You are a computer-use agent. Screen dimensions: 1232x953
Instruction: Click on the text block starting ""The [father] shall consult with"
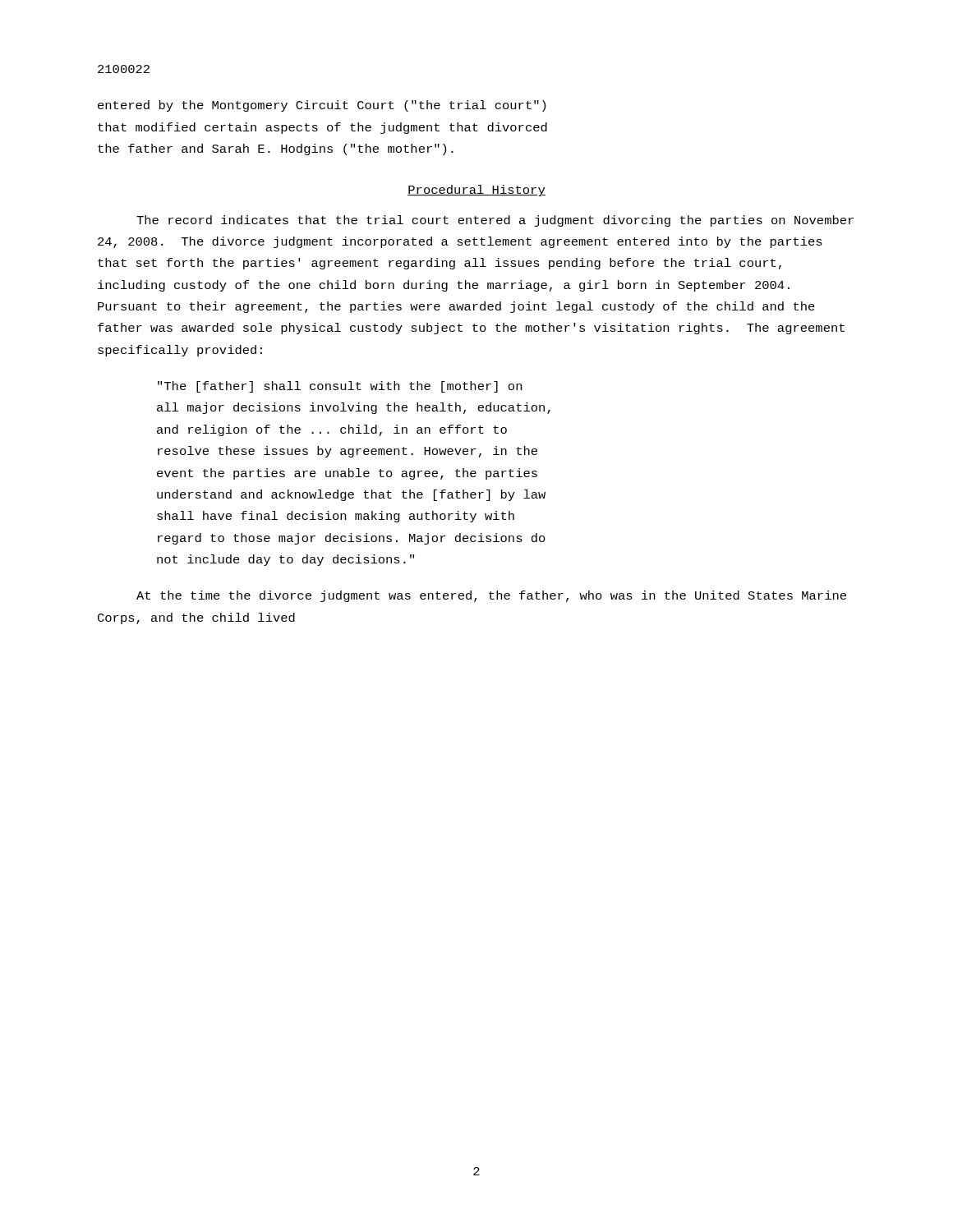tap(355, 474)
